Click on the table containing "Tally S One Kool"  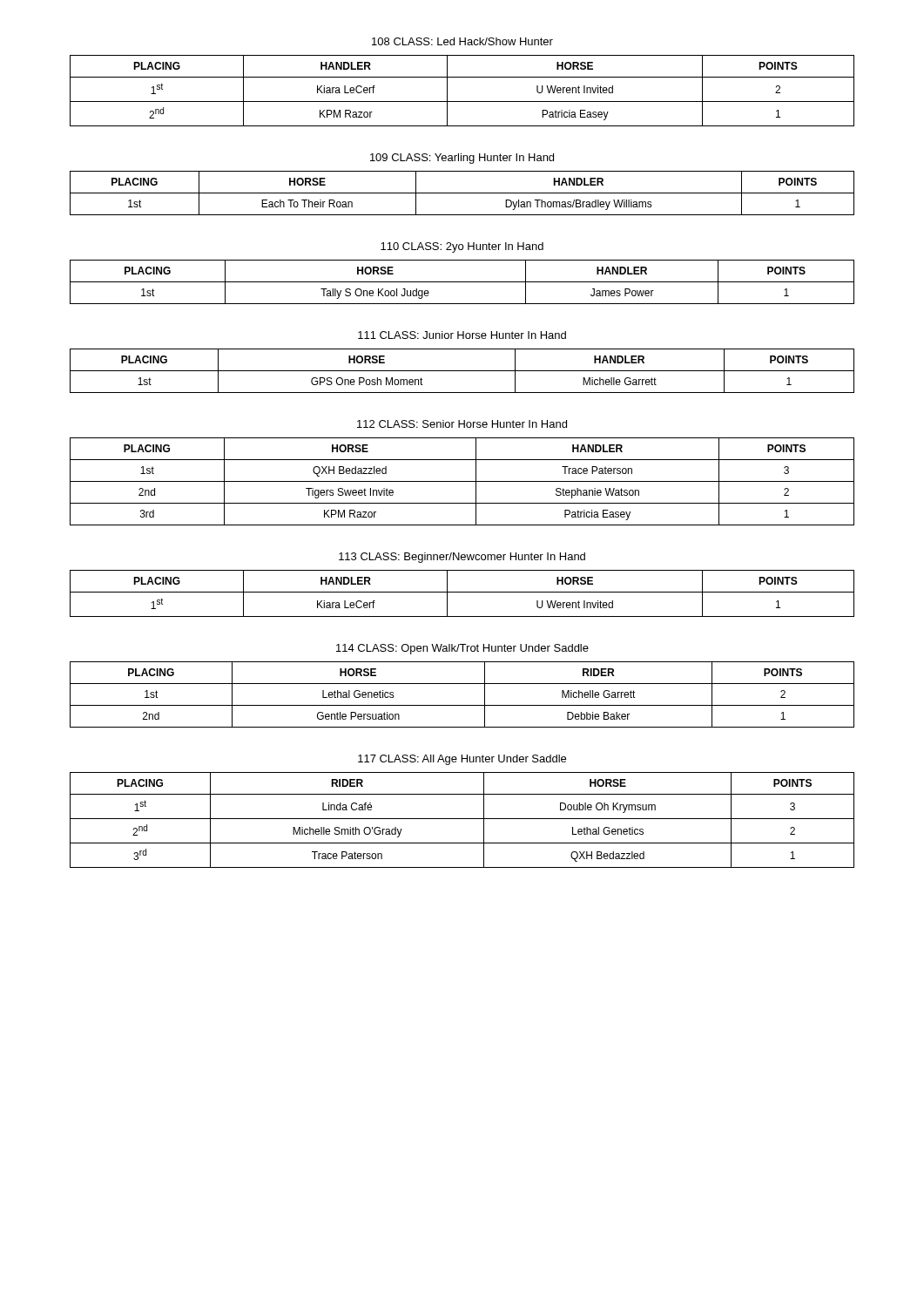click(x=462, y=282)
